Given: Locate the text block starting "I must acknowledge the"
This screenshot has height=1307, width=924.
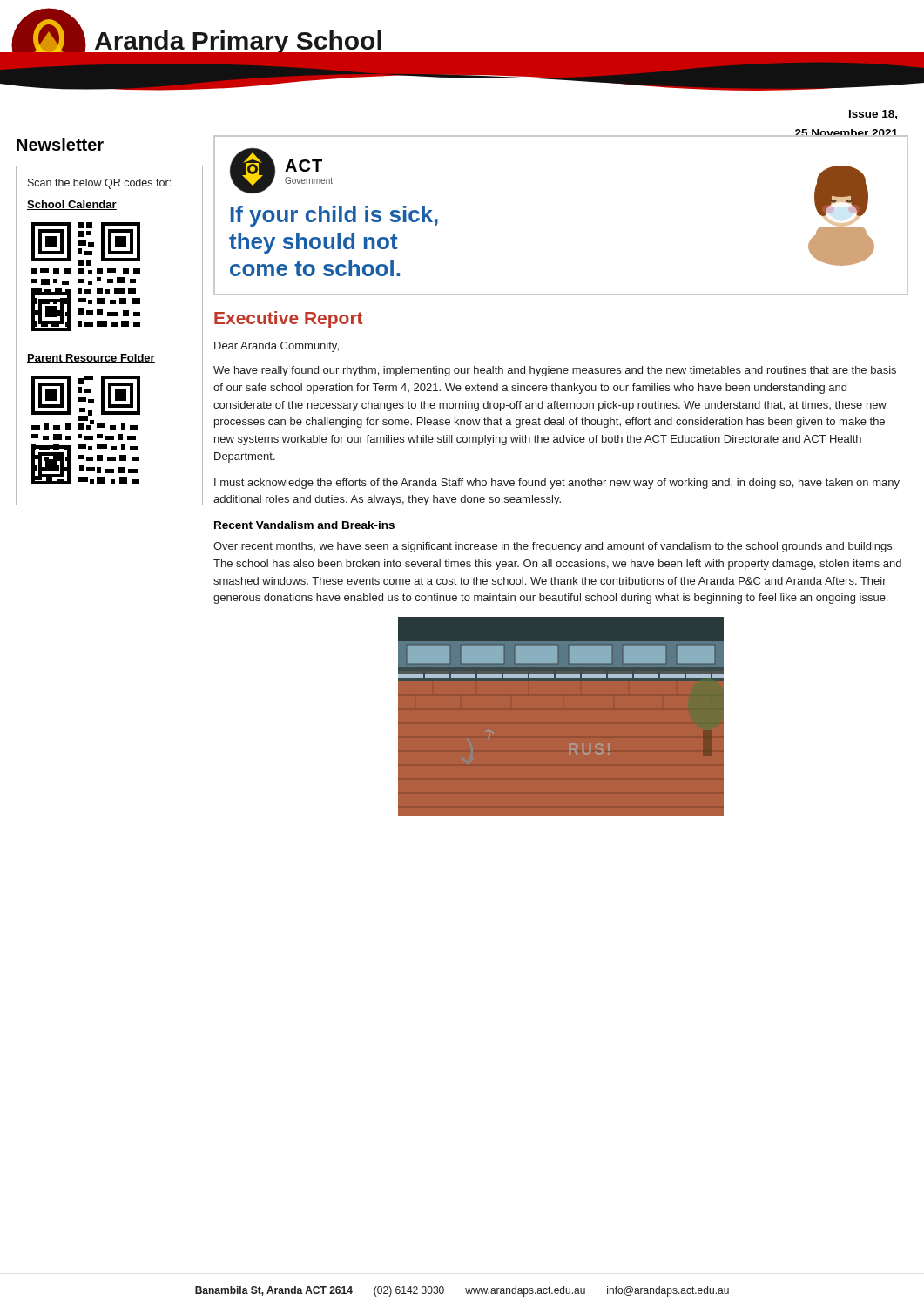Looking at the screenshot, I should coord(556,491).
